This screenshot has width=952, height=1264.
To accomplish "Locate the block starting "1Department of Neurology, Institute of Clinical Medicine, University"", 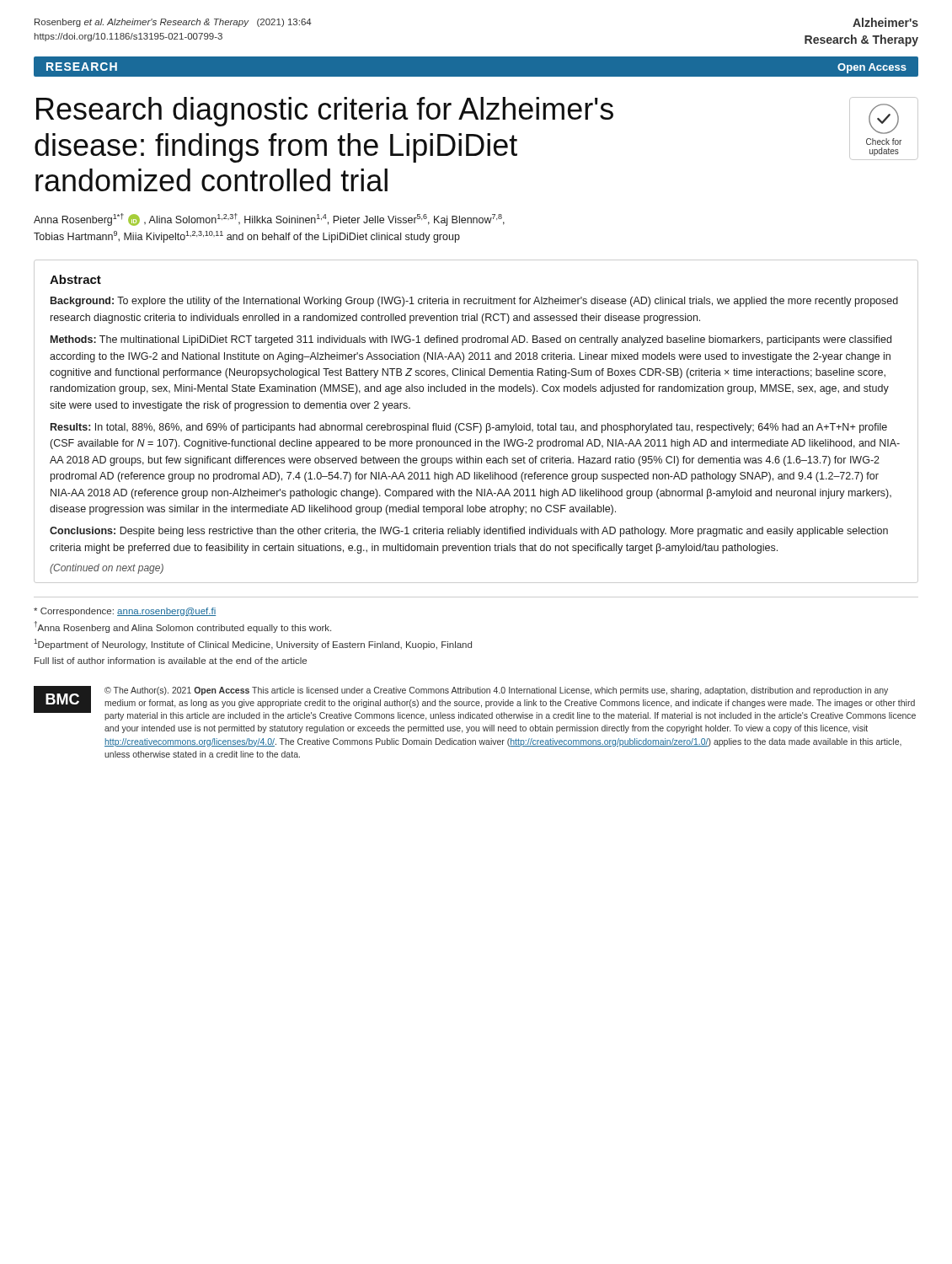I will pyautogui.click(x=253, y=644).
